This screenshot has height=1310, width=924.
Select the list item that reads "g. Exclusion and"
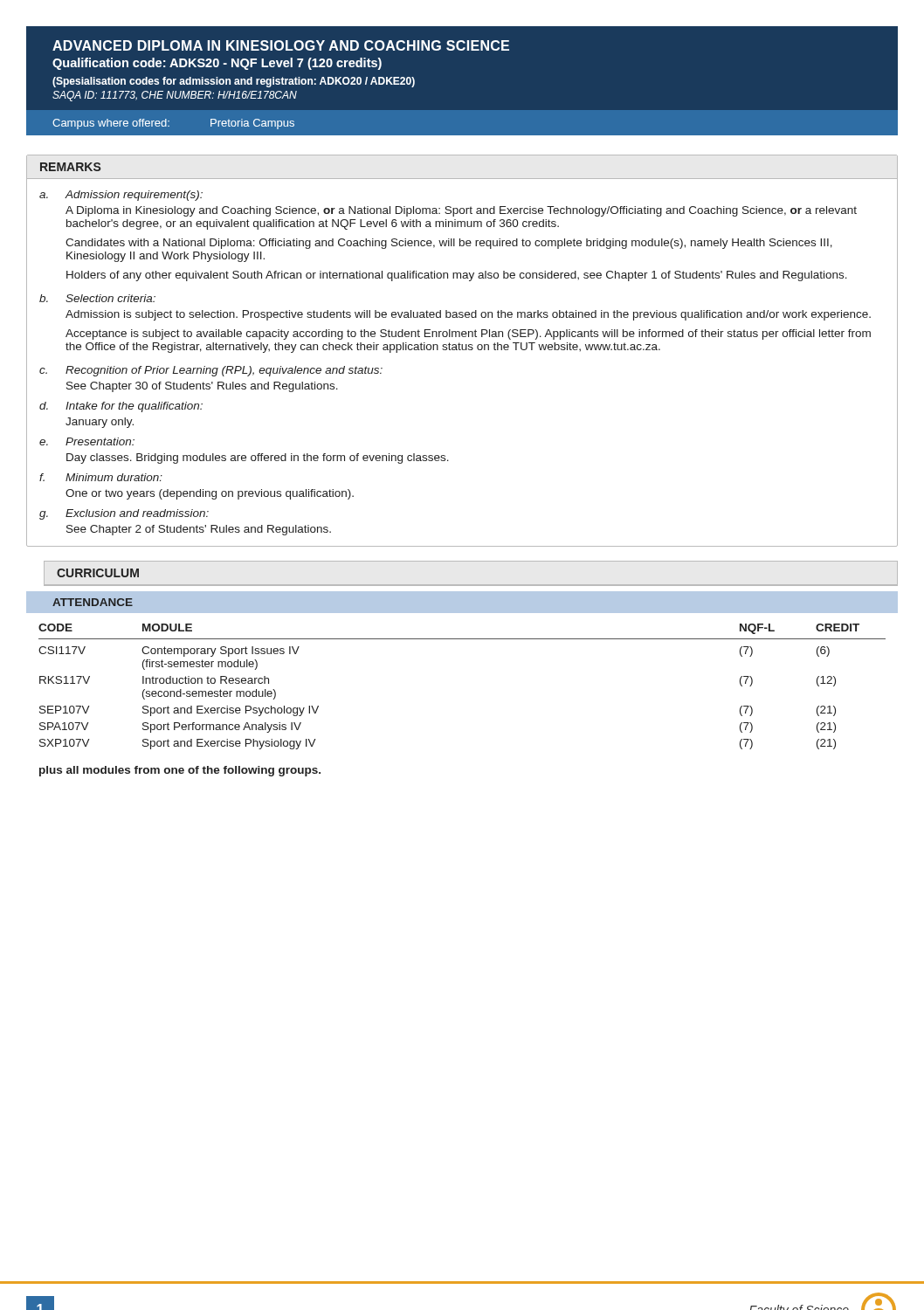click(x=186, y=521)
